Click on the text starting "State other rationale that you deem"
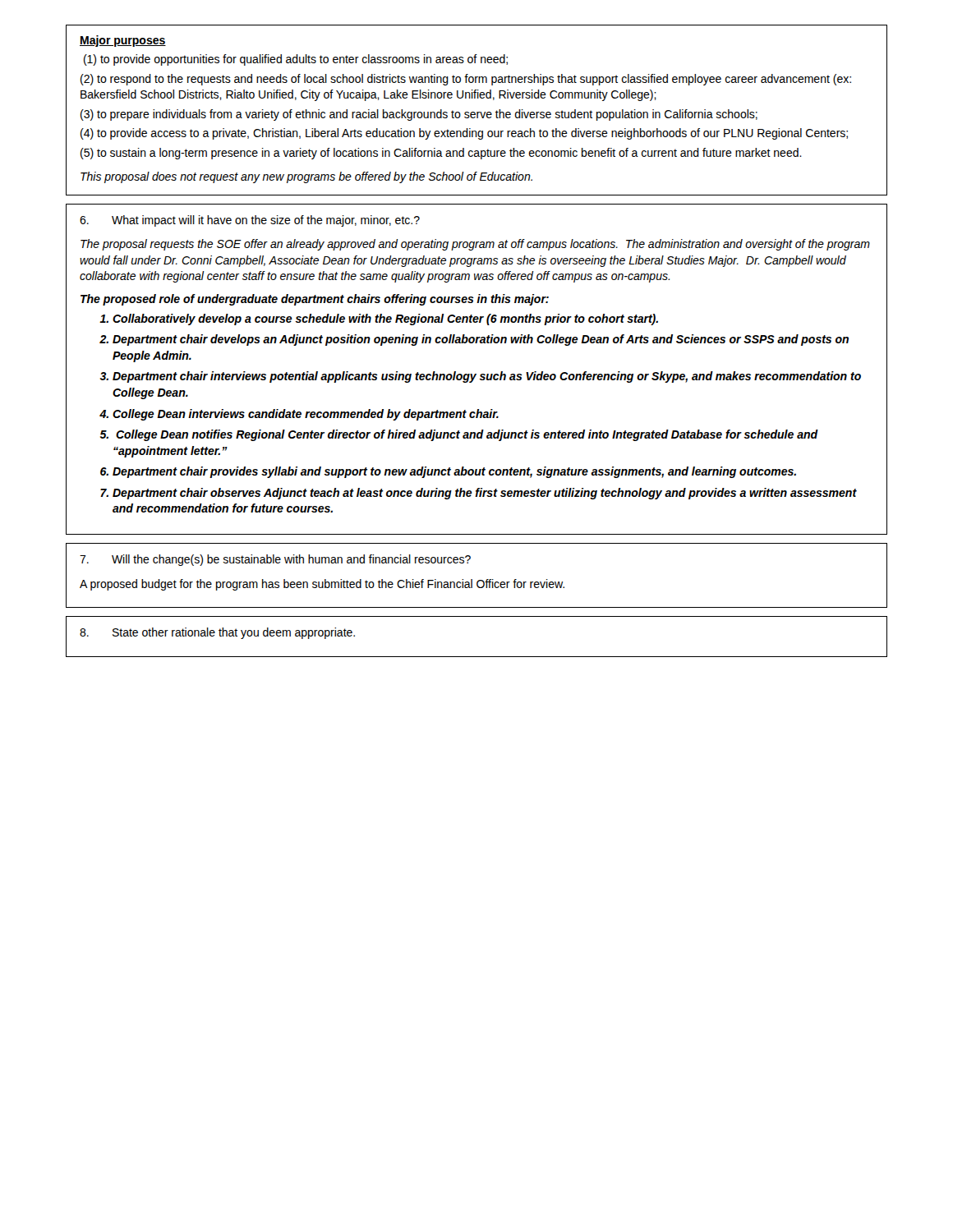 coord(218,633)
